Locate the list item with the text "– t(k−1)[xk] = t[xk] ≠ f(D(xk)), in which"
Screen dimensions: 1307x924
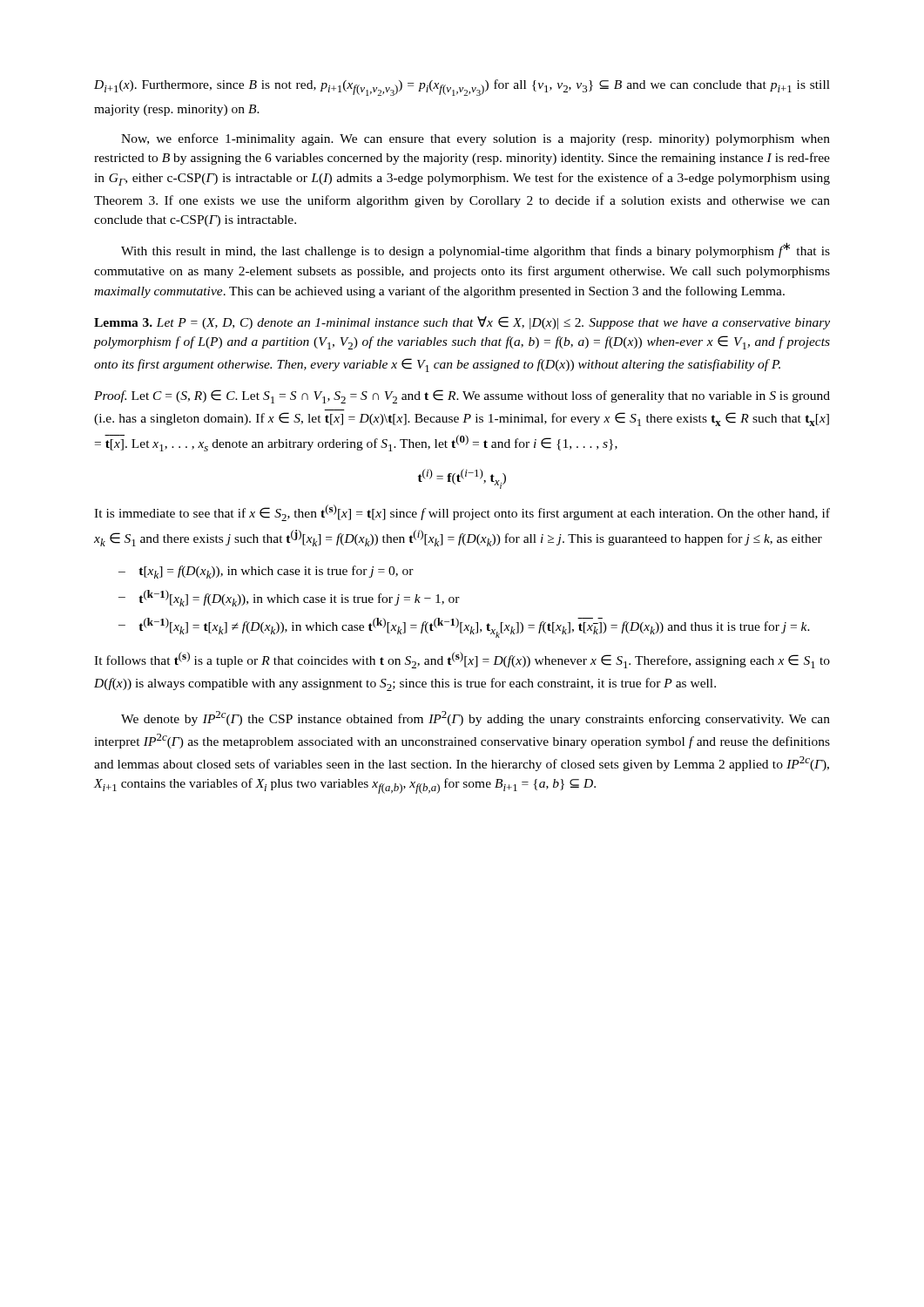click(464, 628)
